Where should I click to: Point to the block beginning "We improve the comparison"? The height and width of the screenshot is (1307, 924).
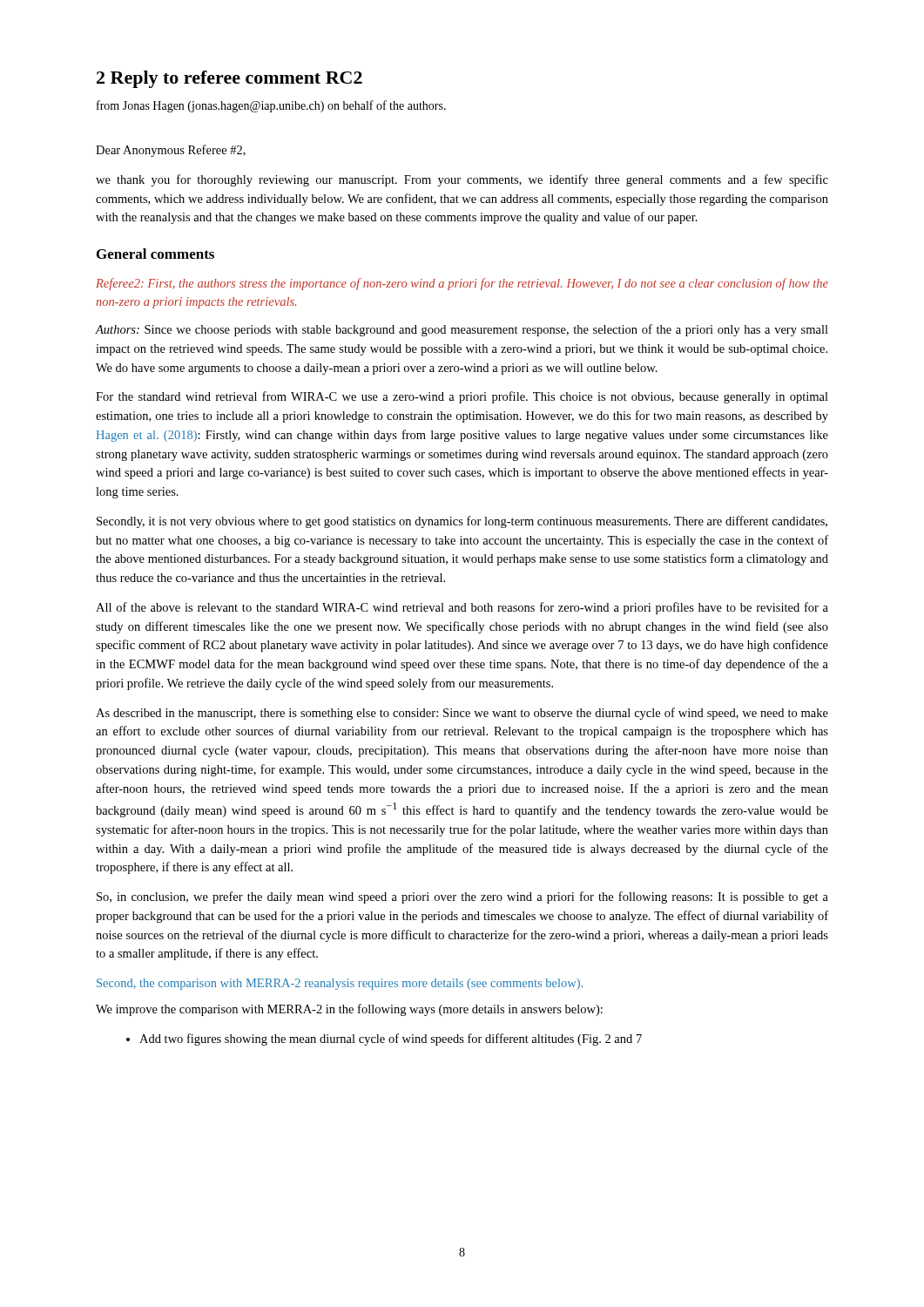(350, 1009)
